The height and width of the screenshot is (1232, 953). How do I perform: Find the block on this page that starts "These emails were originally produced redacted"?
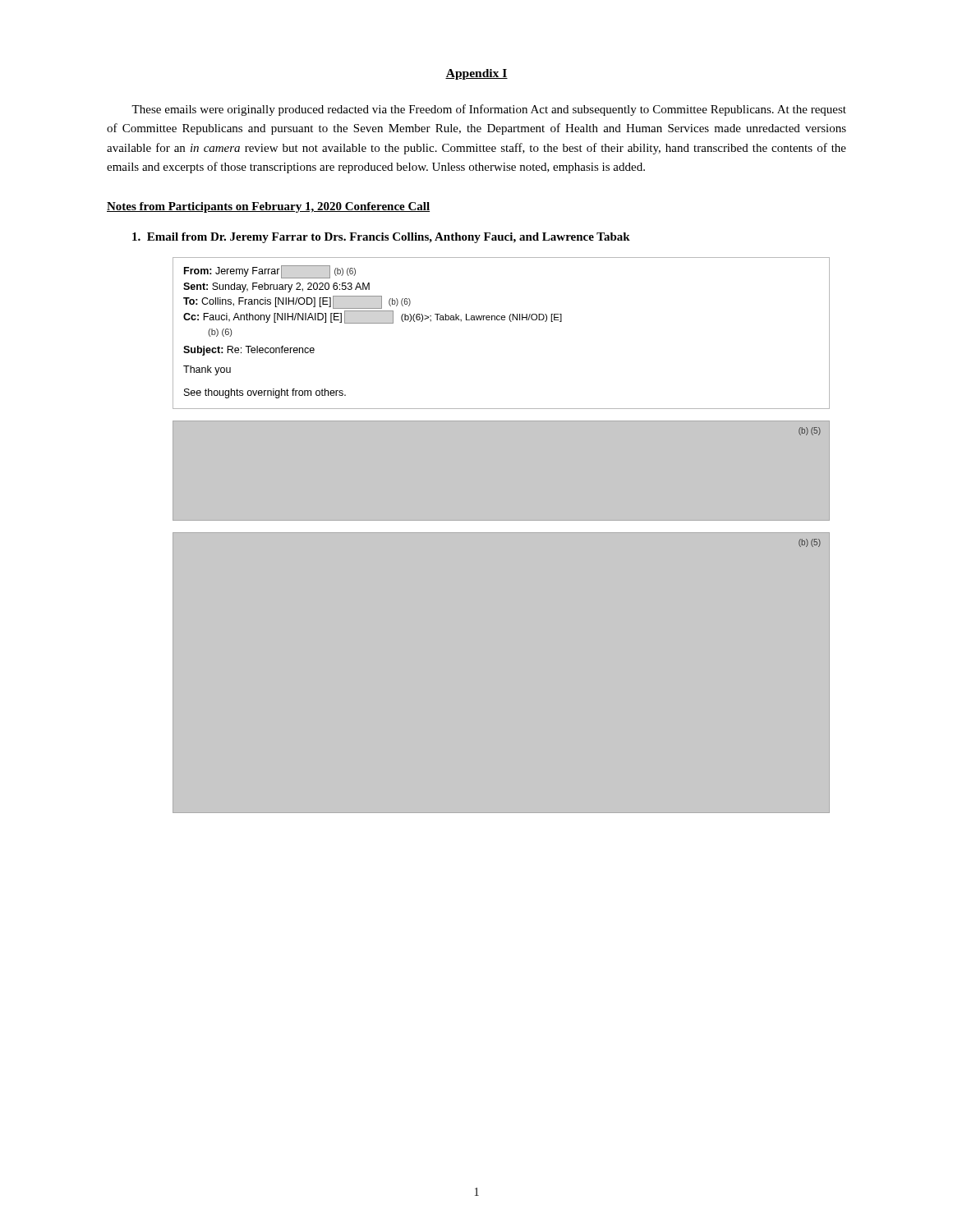[x=476, y=138]
